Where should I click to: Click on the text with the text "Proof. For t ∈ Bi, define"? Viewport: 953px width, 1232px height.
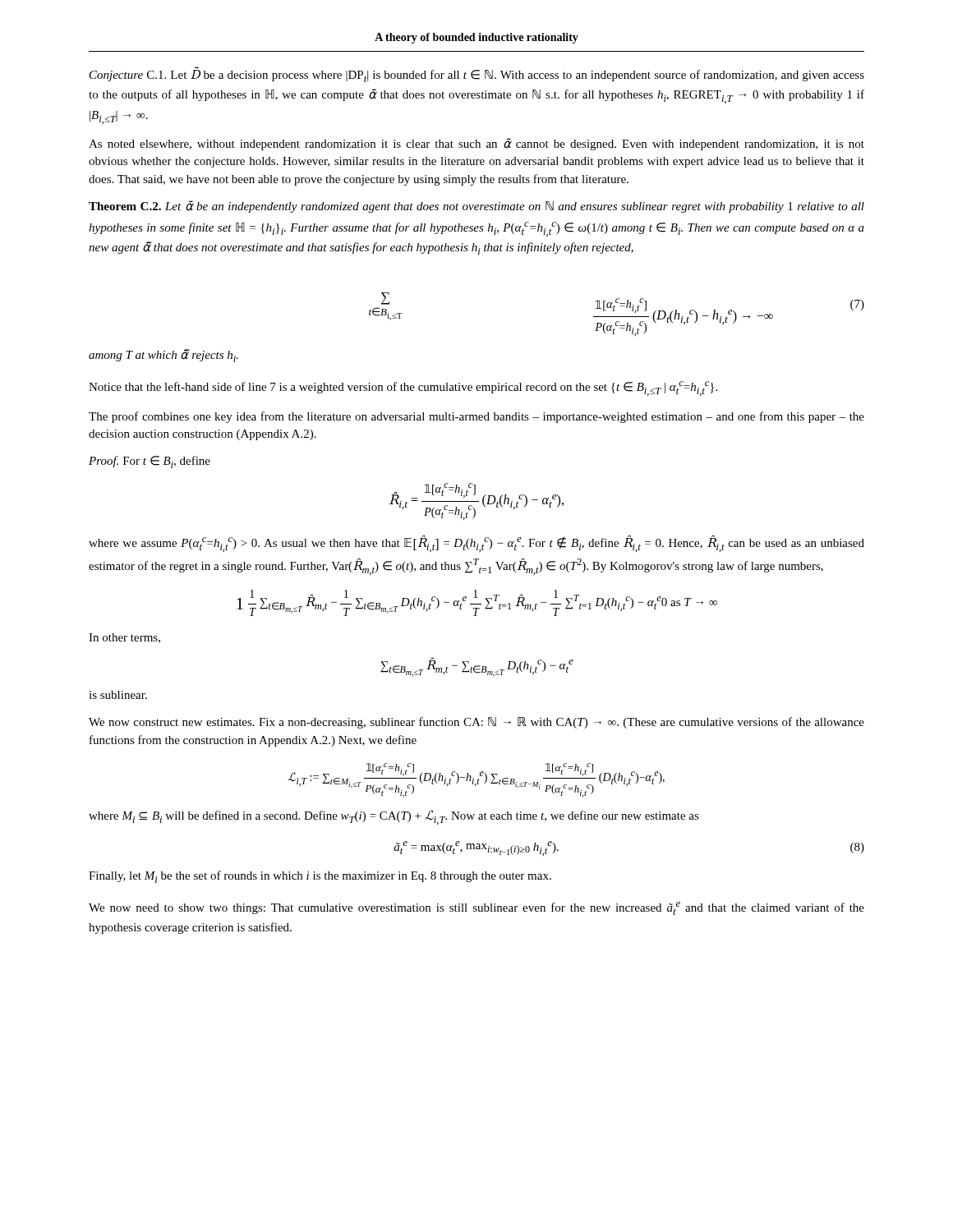point(150,462)
